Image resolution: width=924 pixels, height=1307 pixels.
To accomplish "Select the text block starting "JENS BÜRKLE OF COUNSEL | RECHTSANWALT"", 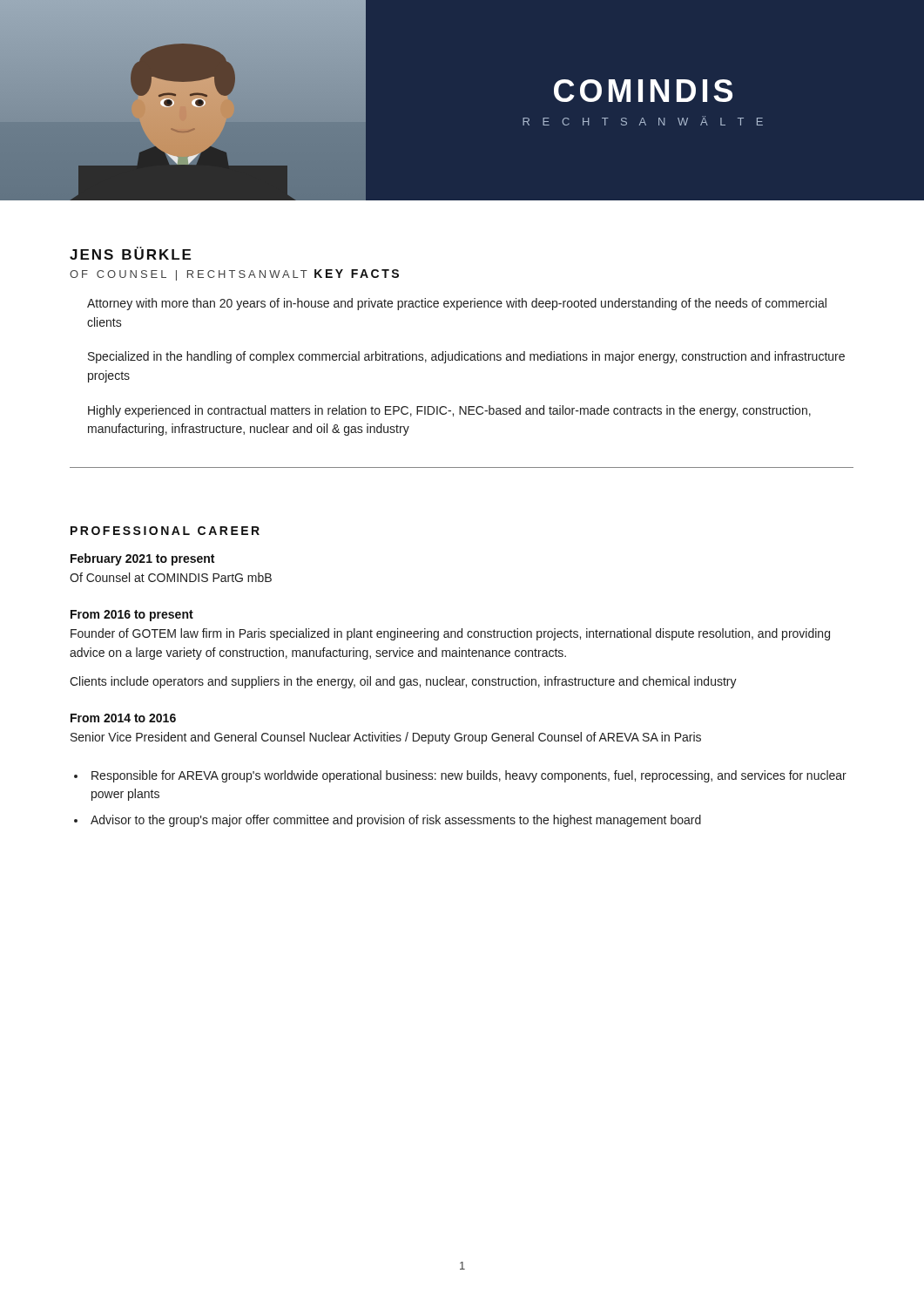I will coord(190,264).
